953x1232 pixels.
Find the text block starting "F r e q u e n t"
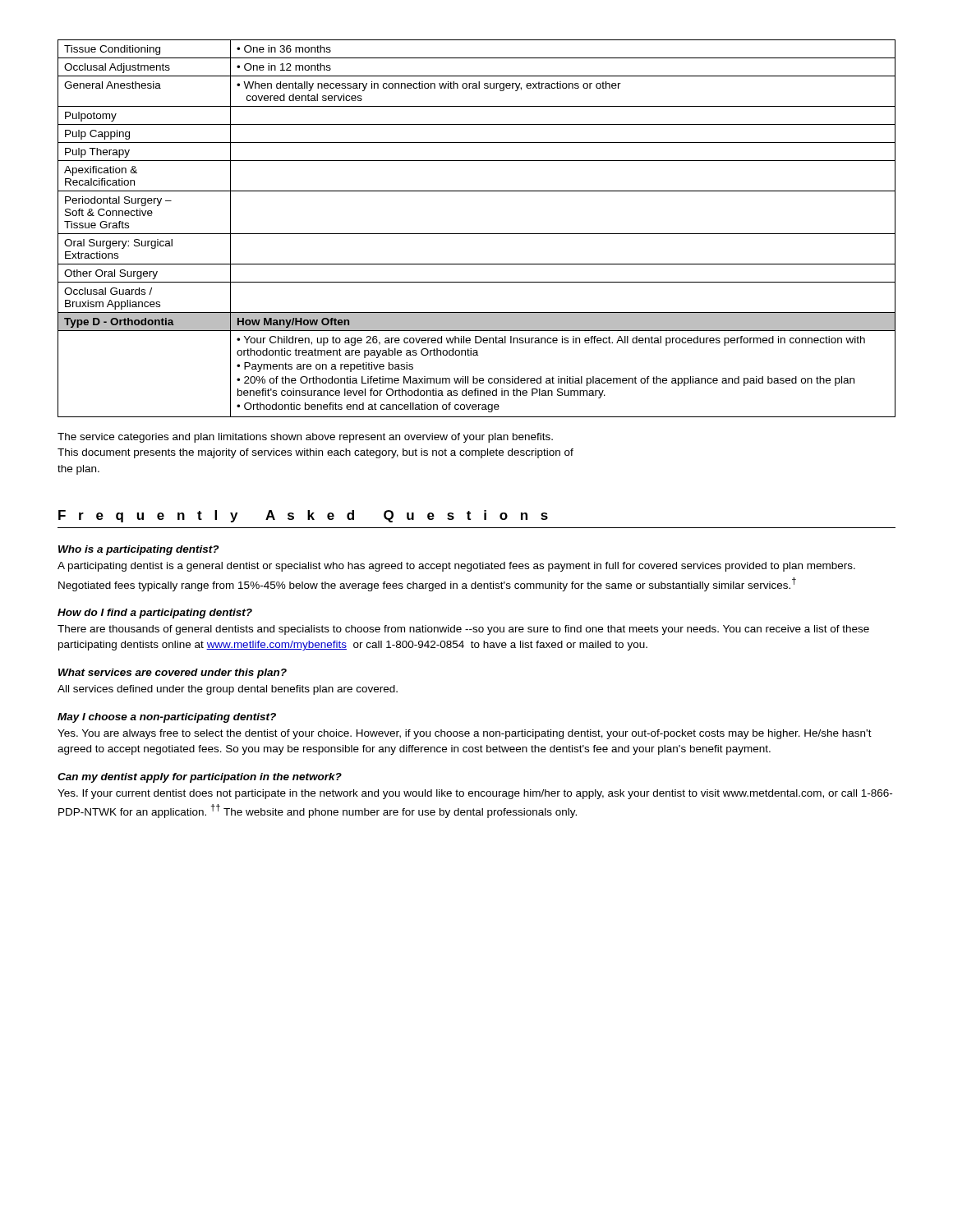(476, 518)
